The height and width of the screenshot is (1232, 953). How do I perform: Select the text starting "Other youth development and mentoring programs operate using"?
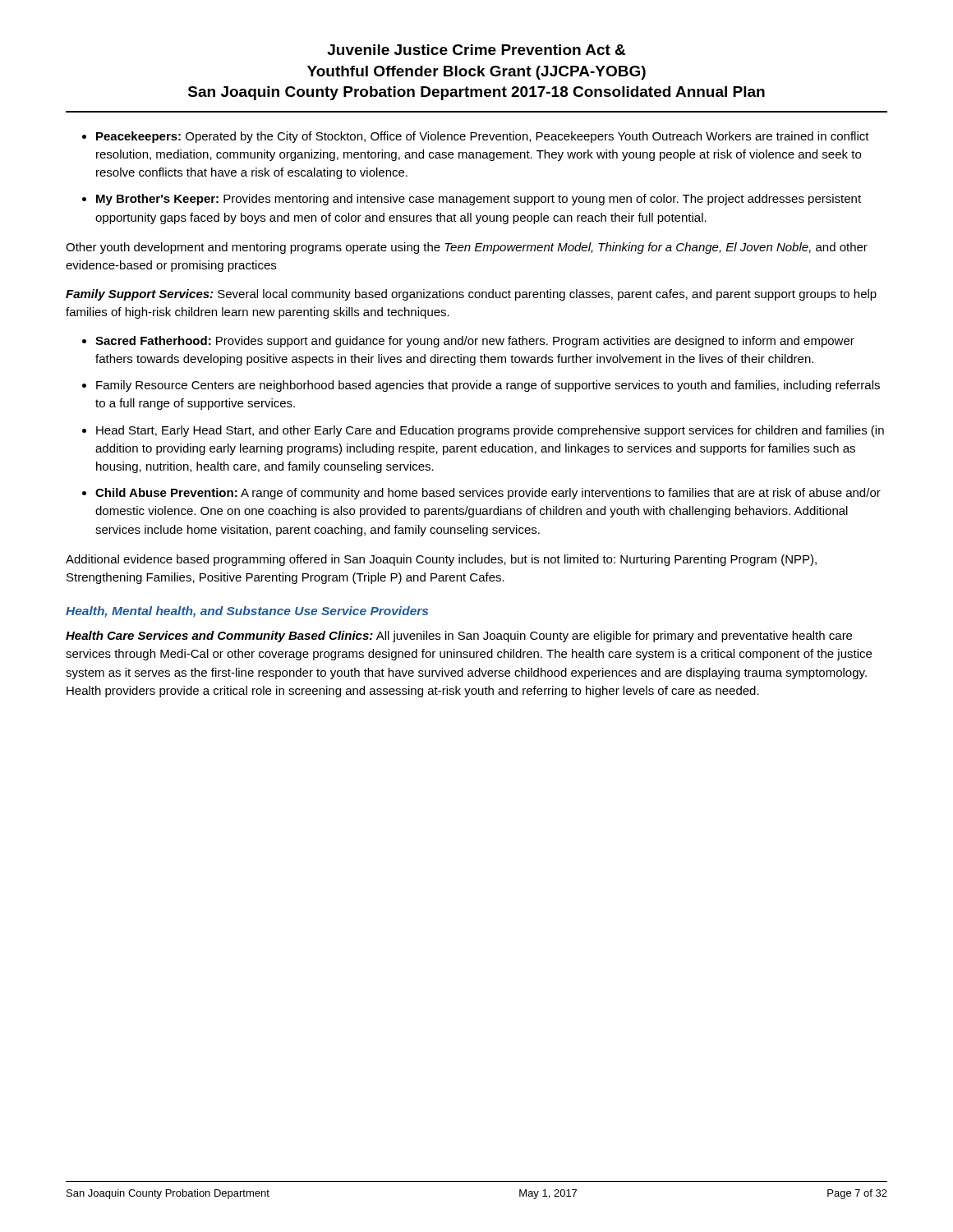tap(467, 256)
